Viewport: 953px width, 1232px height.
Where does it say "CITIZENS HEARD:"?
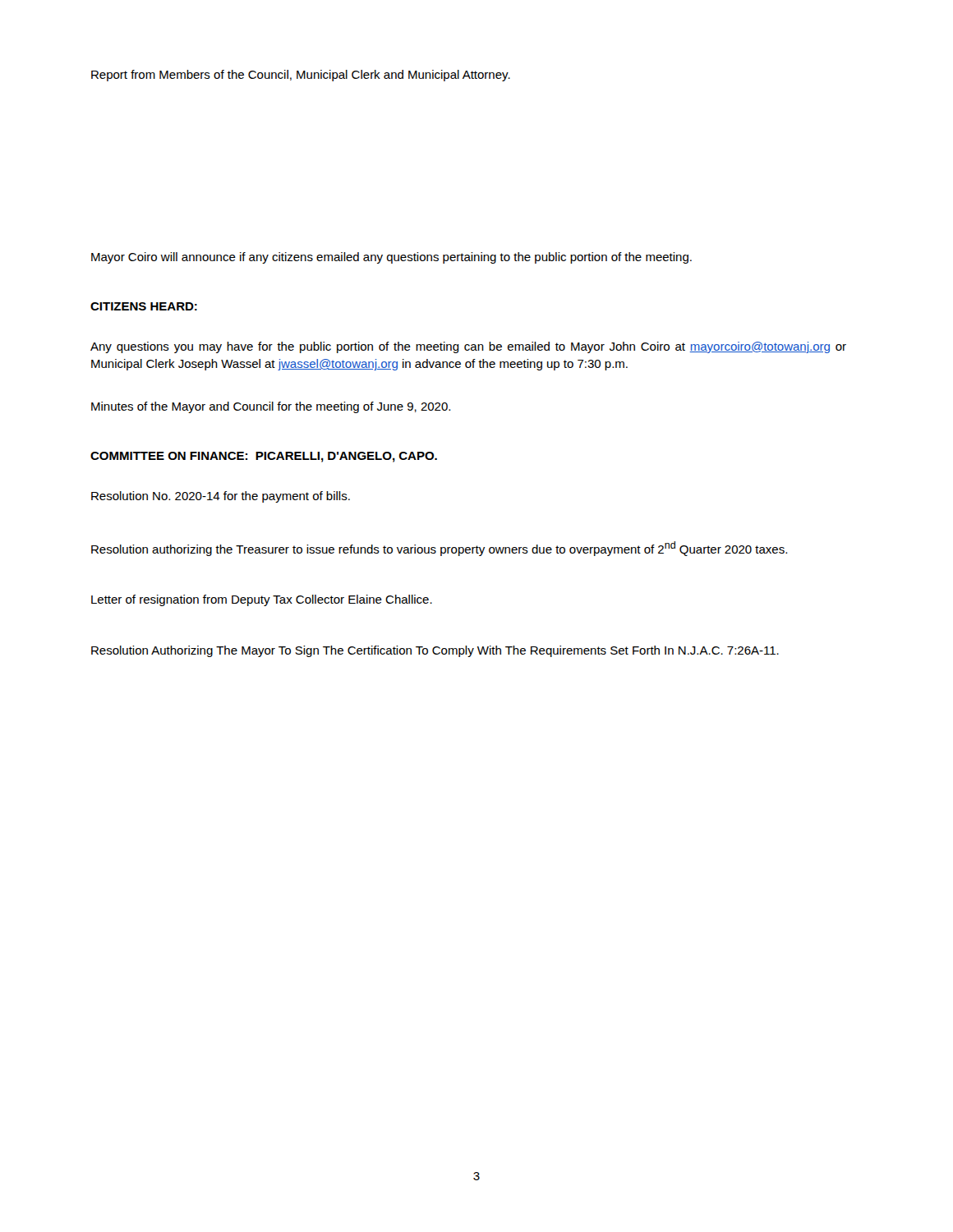coord(144,306)
